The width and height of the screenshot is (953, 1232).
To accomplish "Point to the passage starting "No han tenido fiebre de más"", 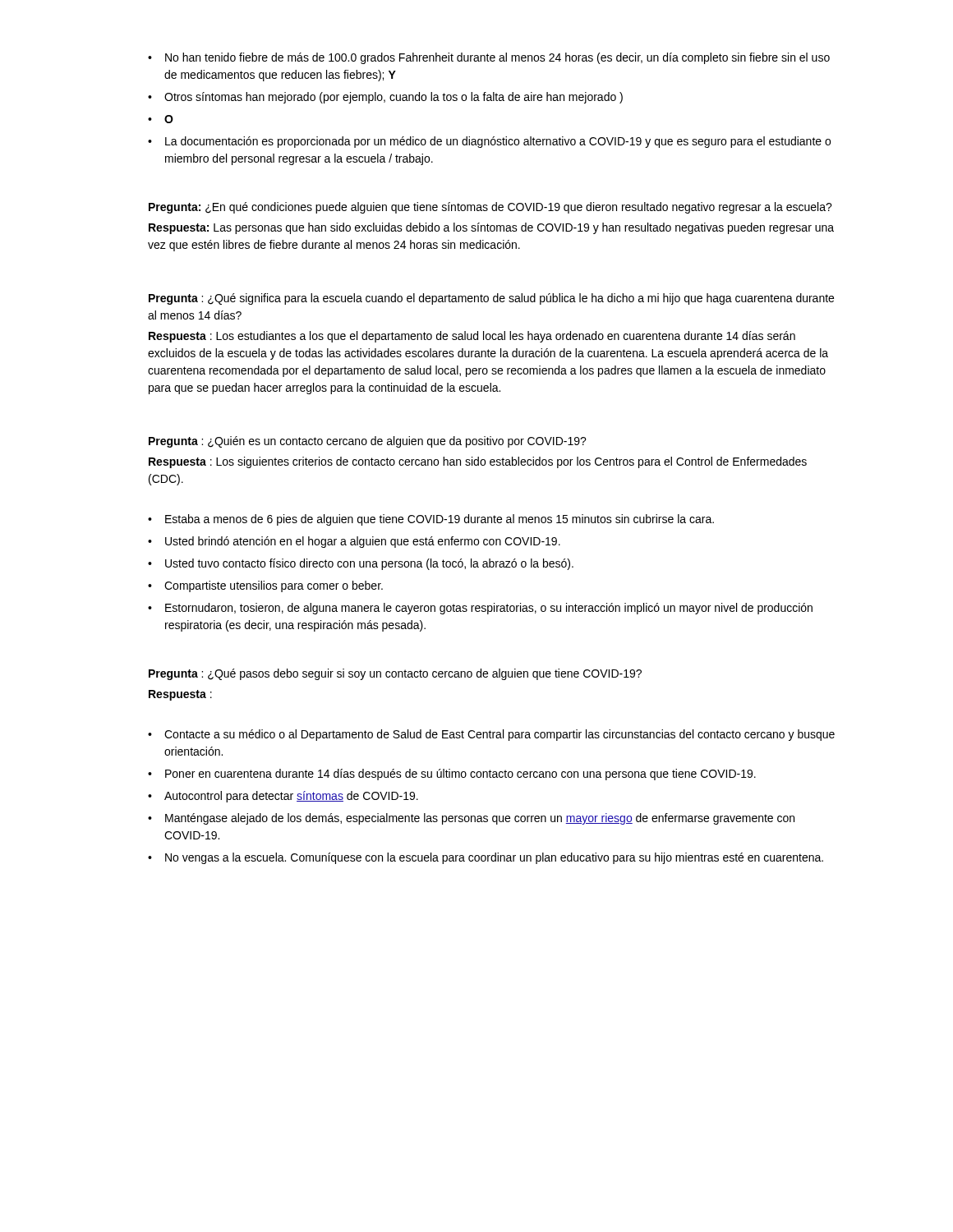I will 497,66.
